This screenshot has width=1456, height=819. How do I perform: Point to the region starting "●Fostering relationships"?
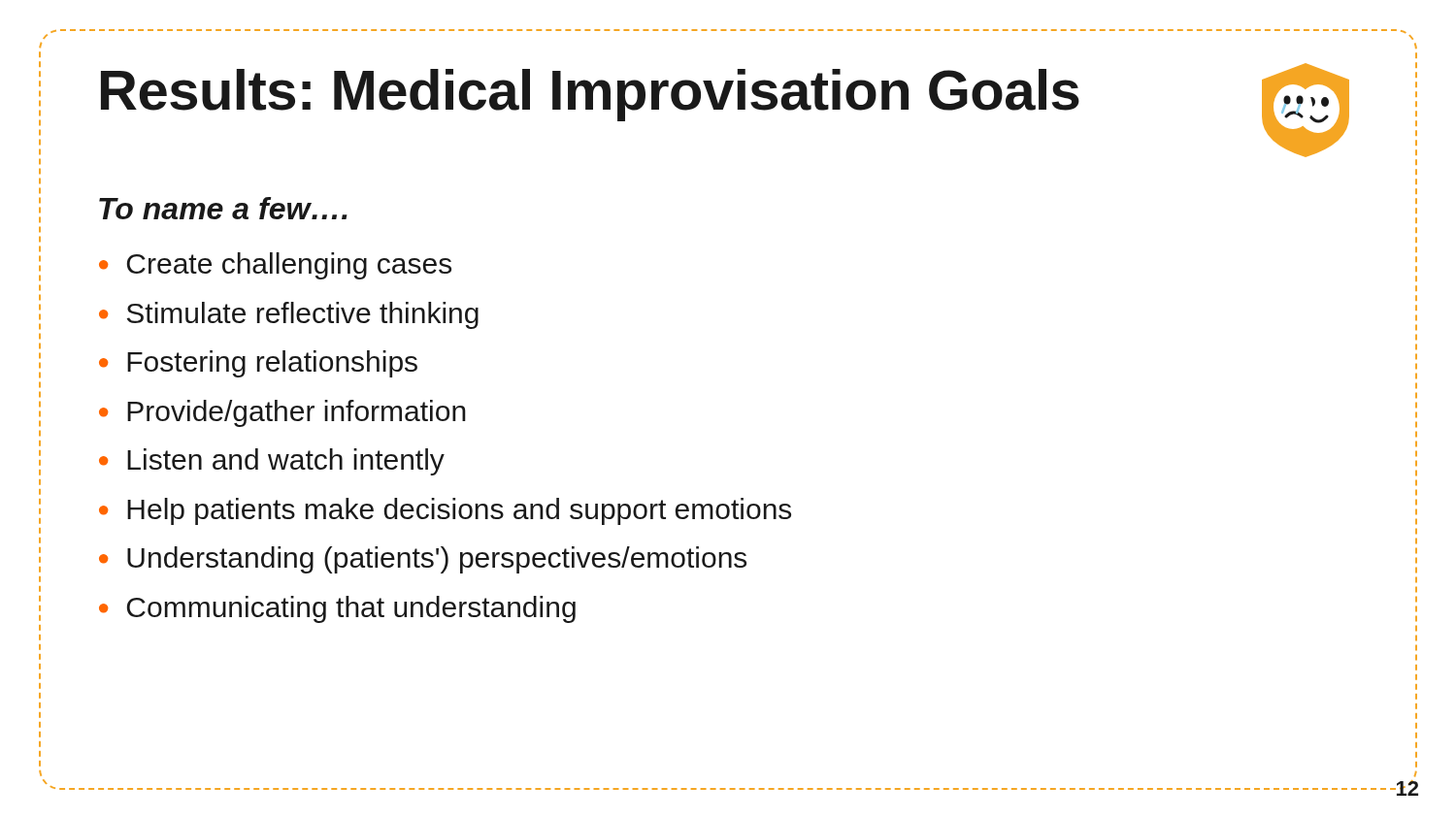click(258, 362)
